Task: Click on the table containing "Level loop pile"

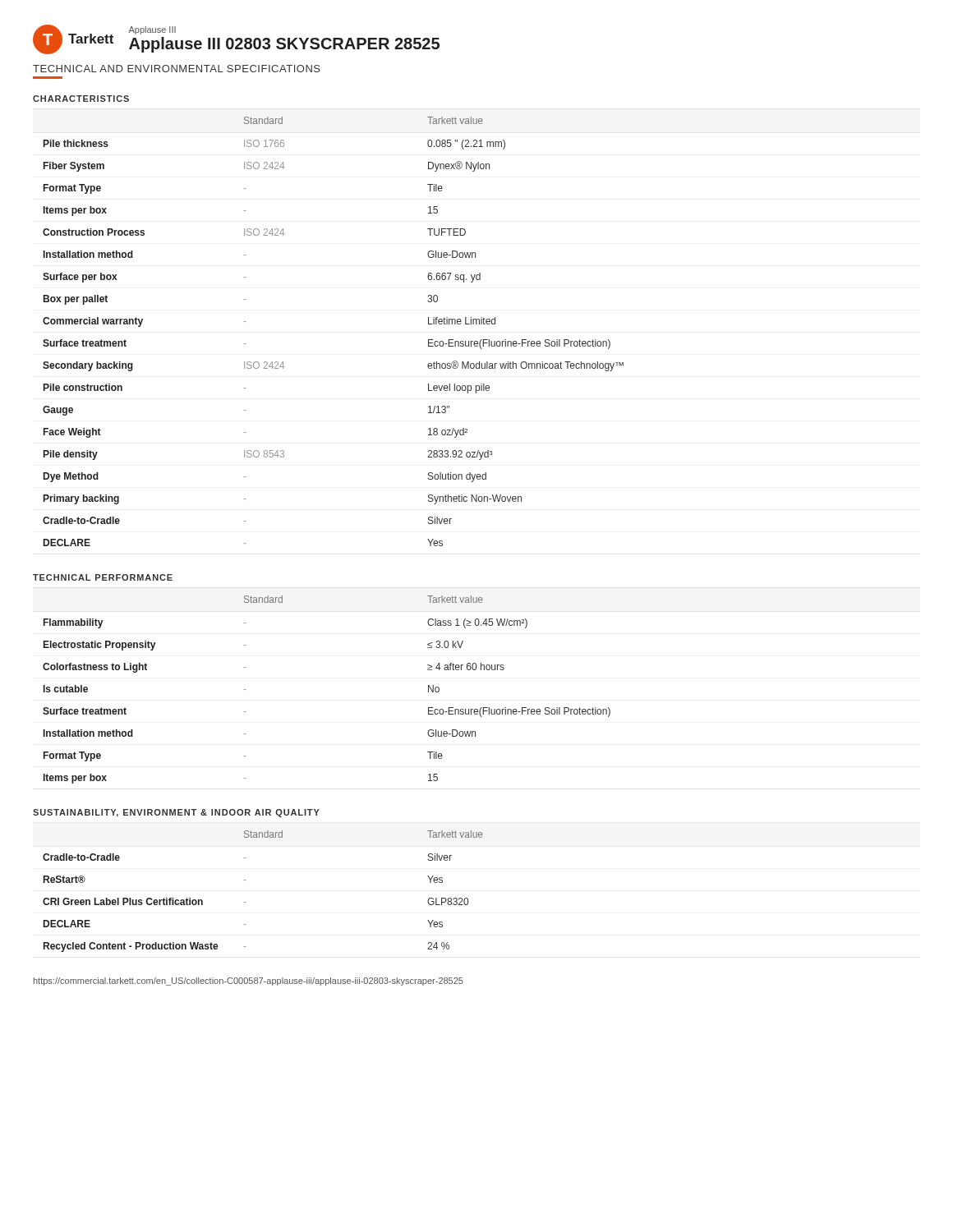Action: tap(476, 331)
